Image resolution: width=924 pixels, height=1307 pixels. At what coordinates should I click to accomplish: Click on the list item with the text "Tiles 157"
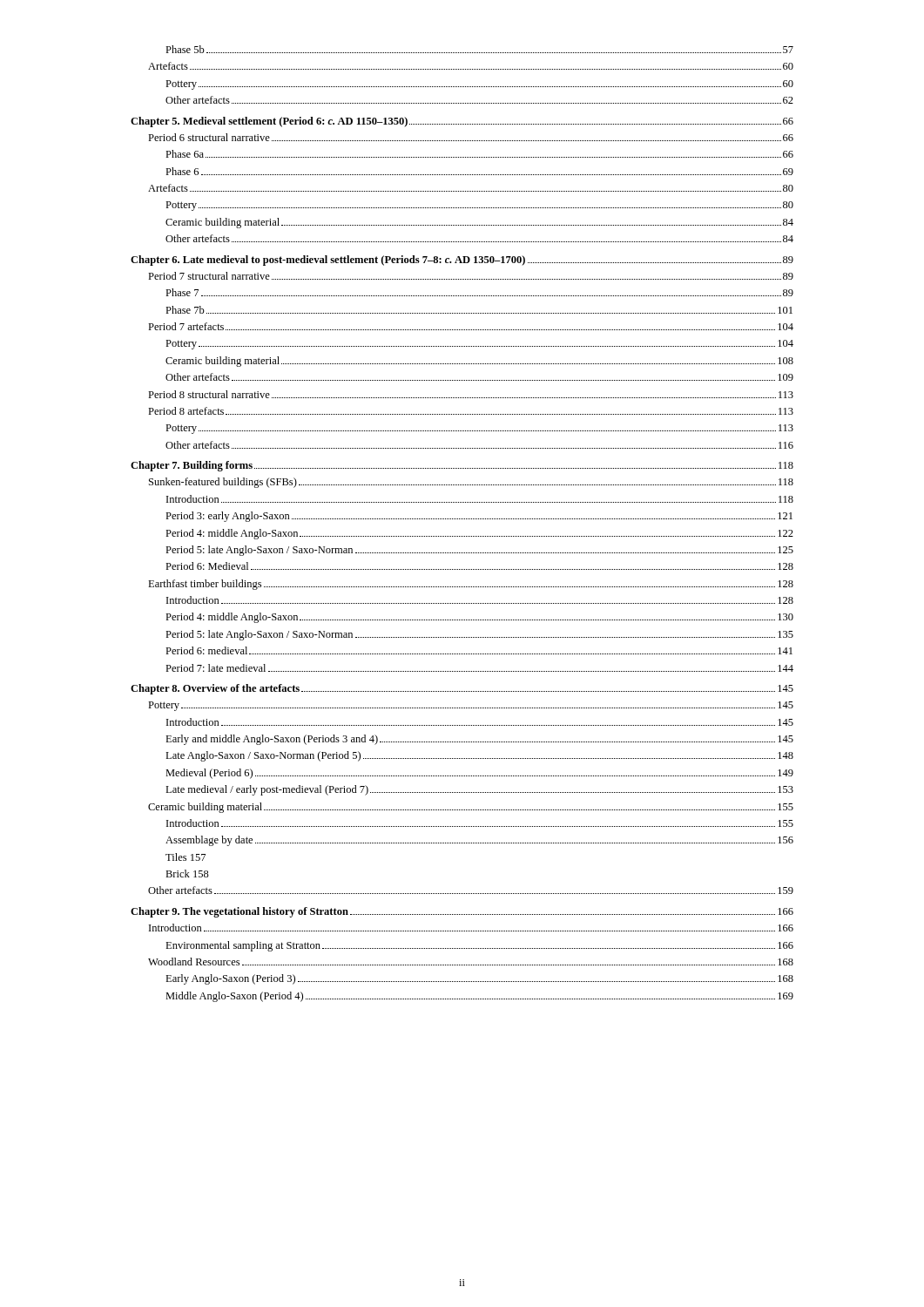[x=186, y=857]
